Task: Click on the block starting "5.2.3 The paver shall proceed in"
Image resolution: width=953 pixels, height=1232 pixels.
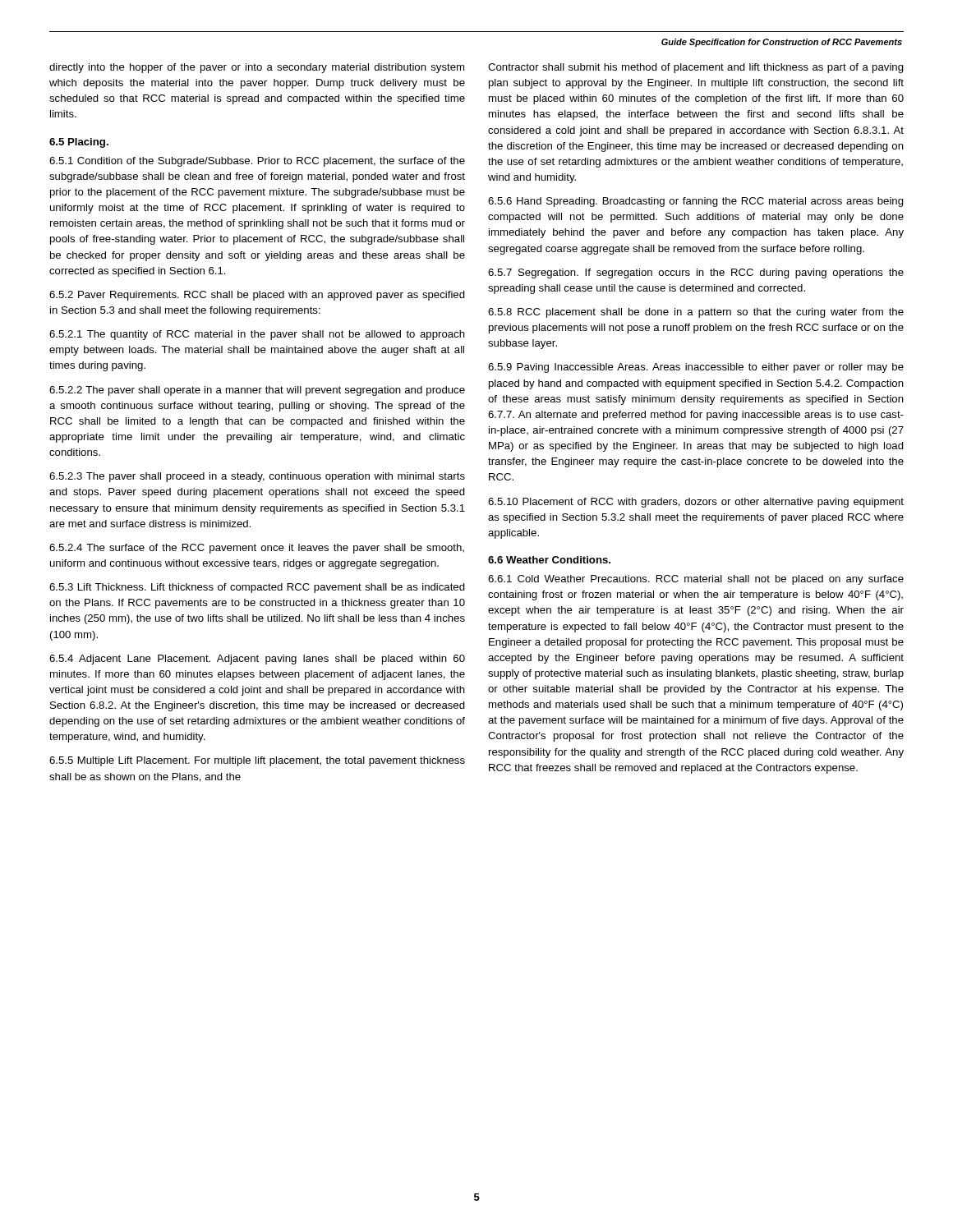Action: 257,500
